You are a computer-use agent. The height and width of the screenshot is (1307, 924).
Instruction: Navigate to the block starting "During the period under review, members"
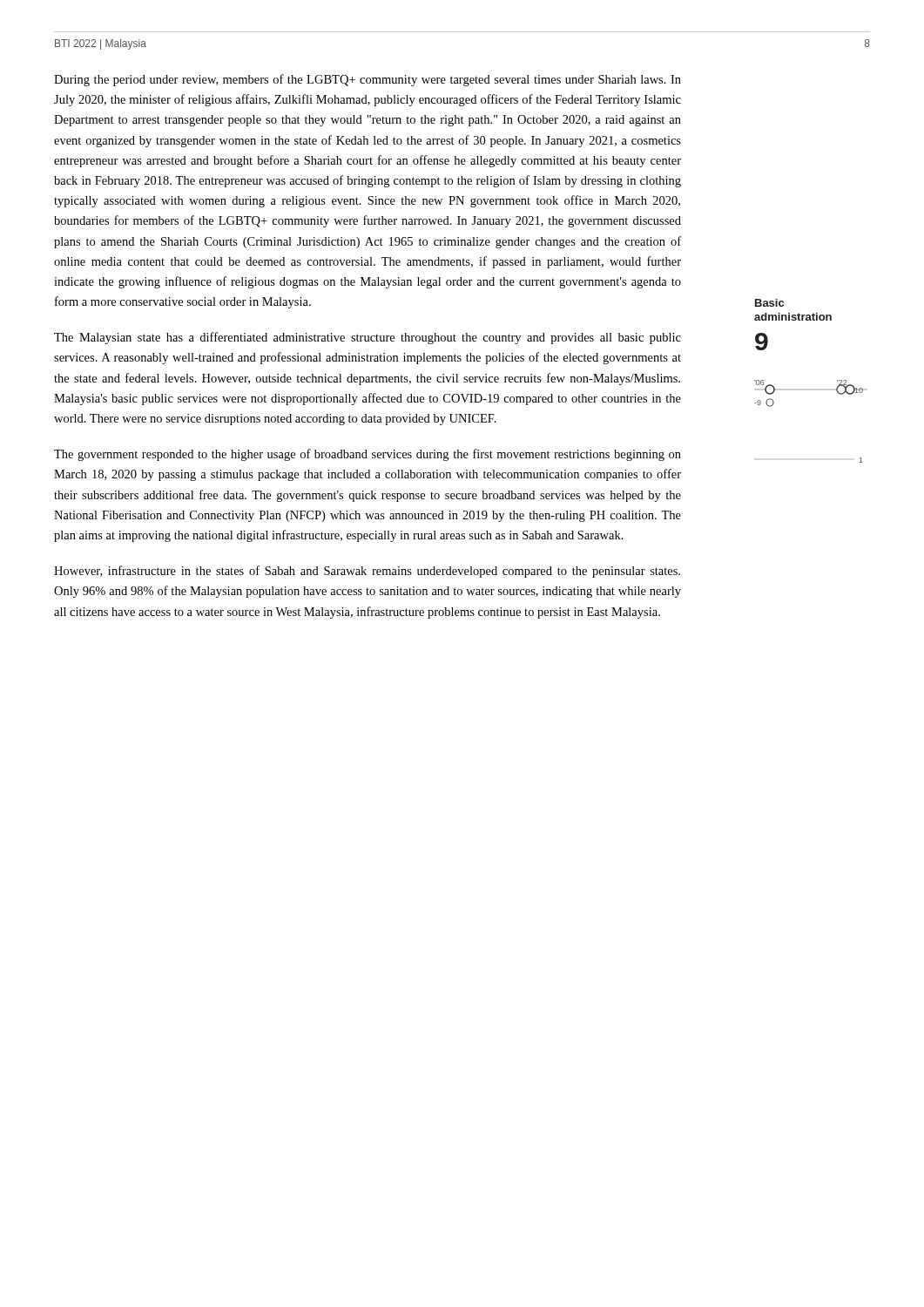click(367, 191)
